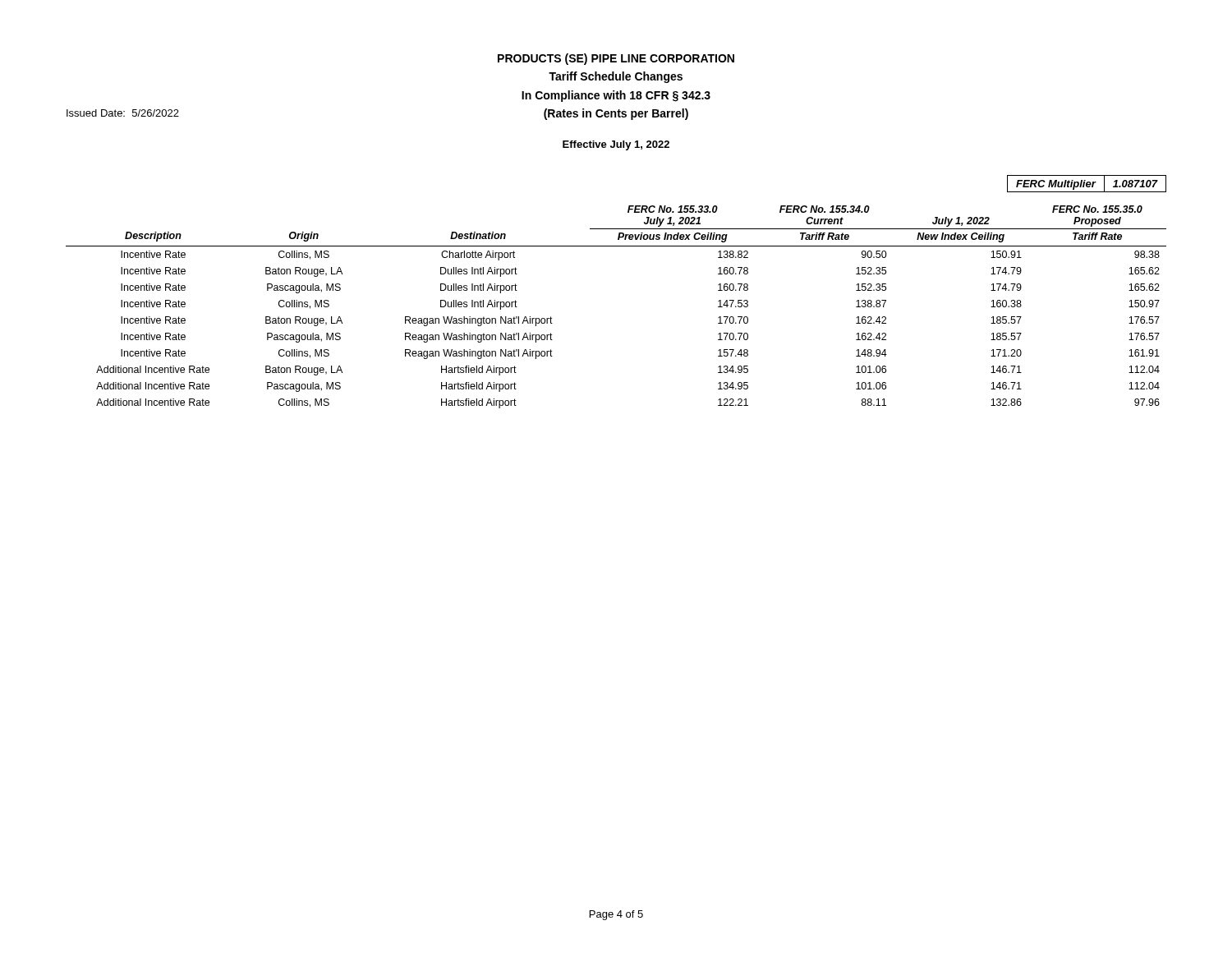Find the title containing "PRODUCTS (SE) PIPE LINE CORPORATION"

point(616,86)
